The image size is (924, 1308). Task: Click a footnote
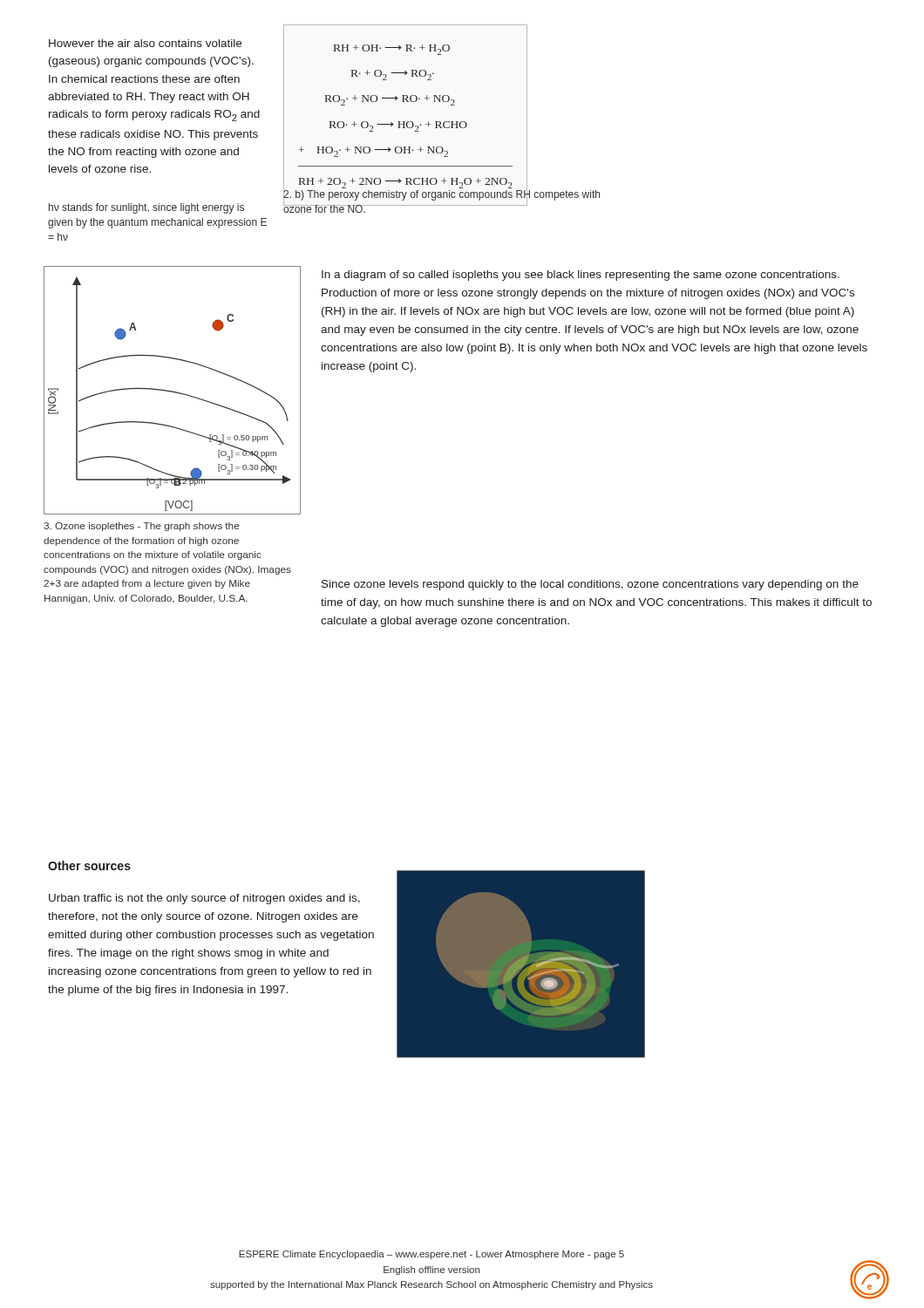tap(158, 222)
